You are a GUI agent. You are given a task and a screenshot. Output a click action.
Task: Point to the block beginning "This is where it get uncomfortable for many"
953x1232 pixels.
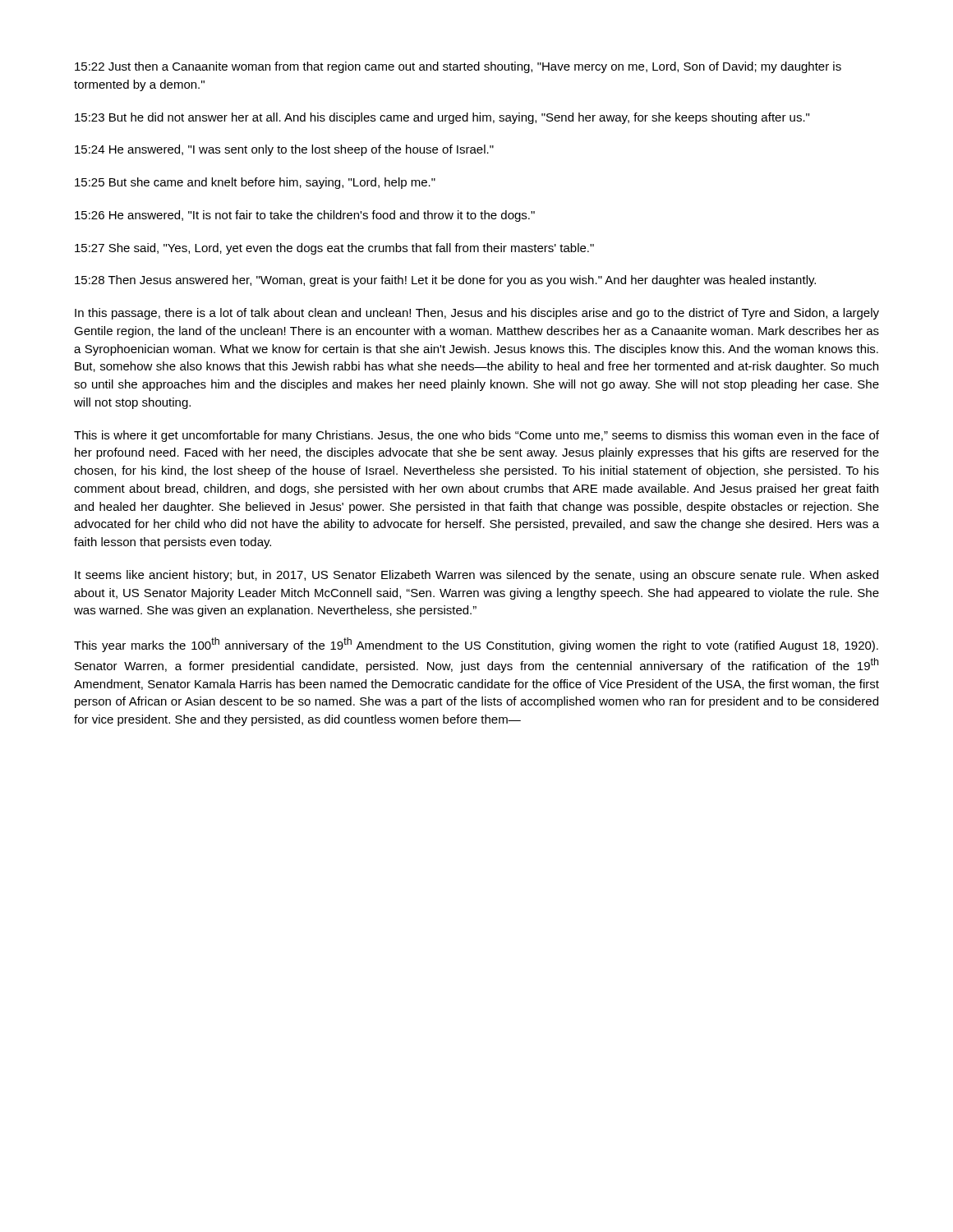[x=476, y=488]
